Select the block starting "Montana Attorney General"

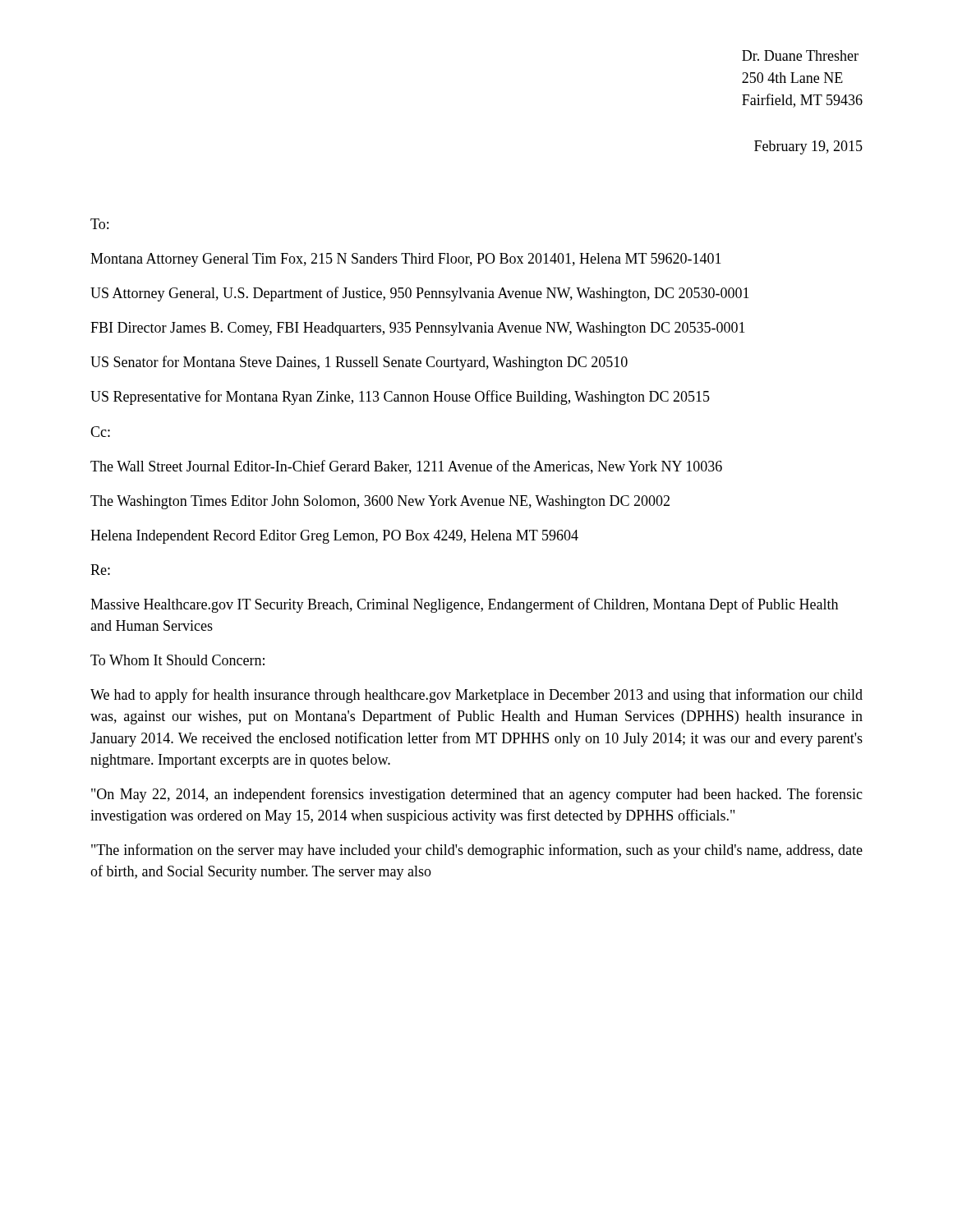(x=406, y=259)
